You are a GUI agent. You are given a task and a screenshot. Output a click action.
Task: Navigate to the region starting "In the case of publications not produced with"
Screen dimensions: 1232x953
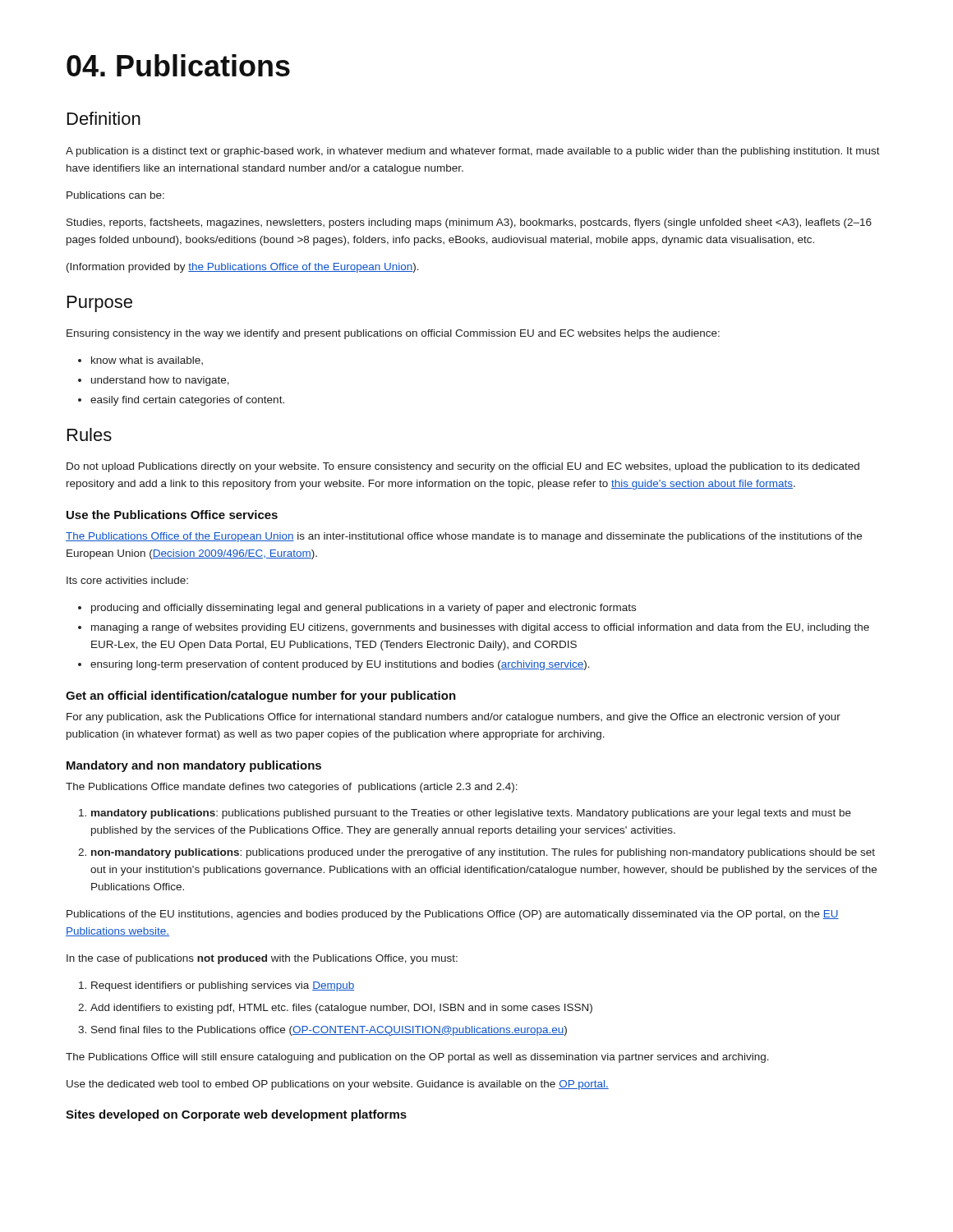point(262,958)
